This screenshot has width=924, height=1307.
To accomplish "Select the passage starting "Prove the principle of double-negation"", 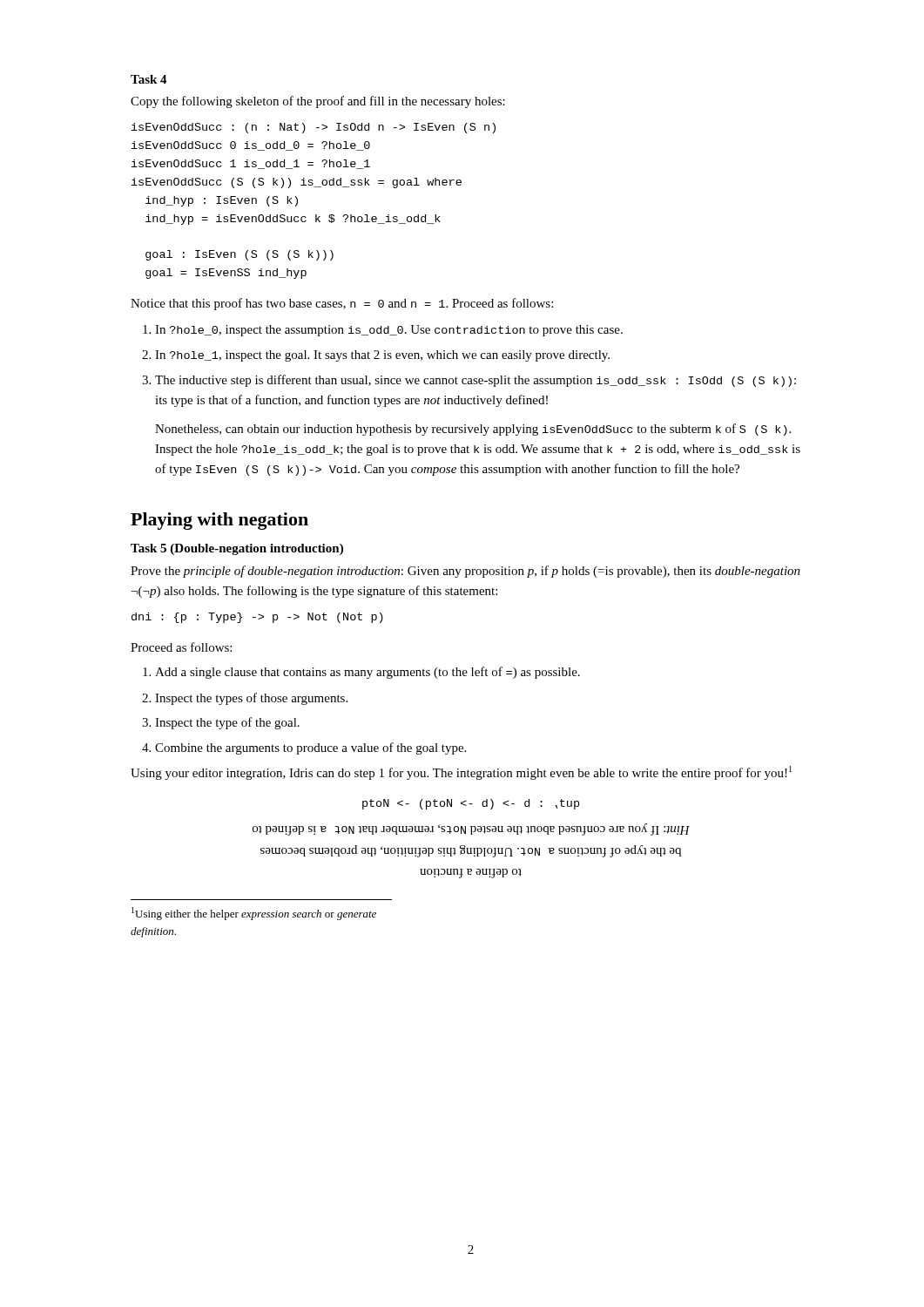I will click(x=466, y=581).
